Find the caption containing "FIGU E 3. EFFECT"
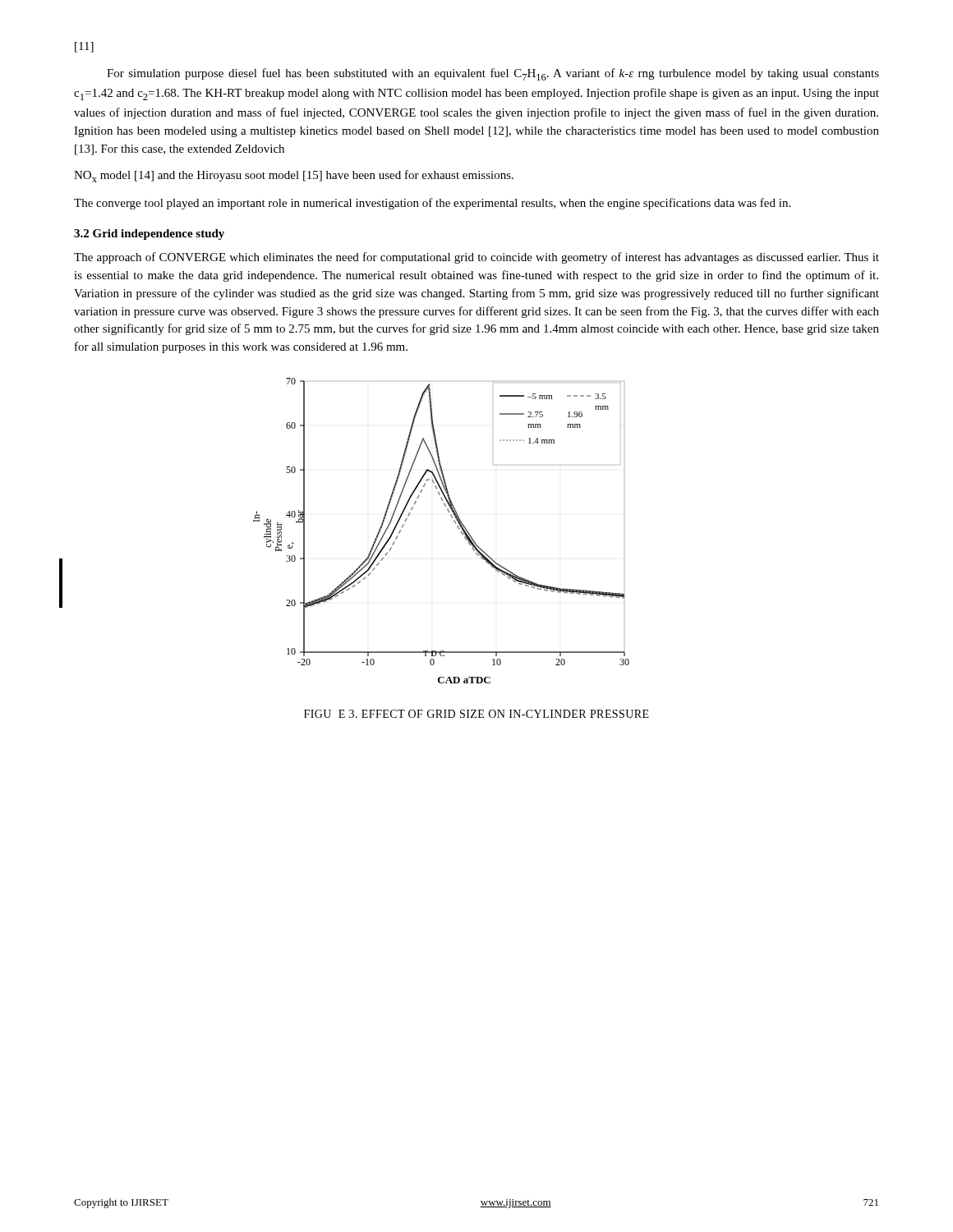Viewport: 953px width, 1232px height. [x=476, y=714]
